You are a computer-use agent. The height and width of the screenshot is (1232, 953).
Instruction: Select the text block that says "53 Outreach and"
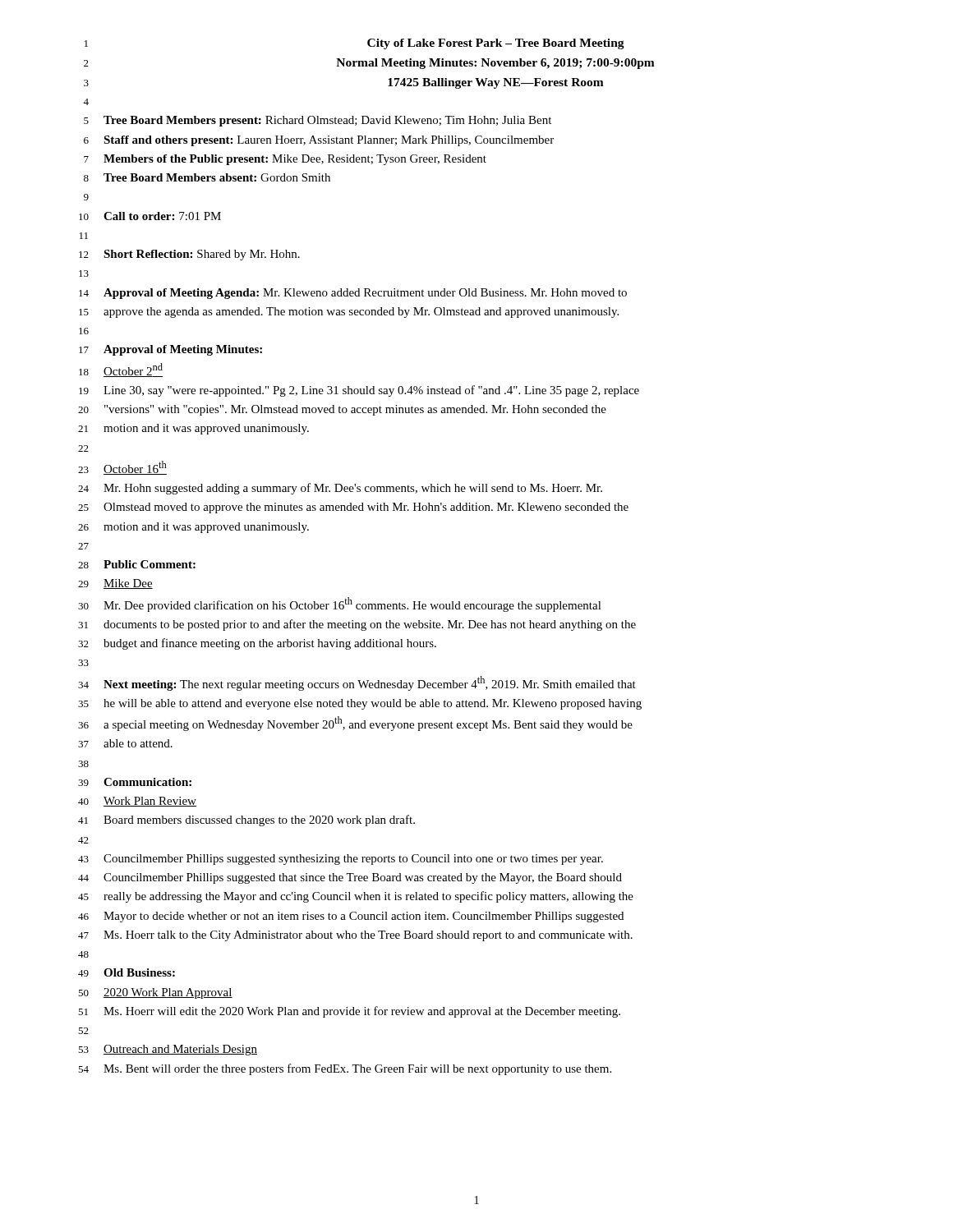[168, 1050]
